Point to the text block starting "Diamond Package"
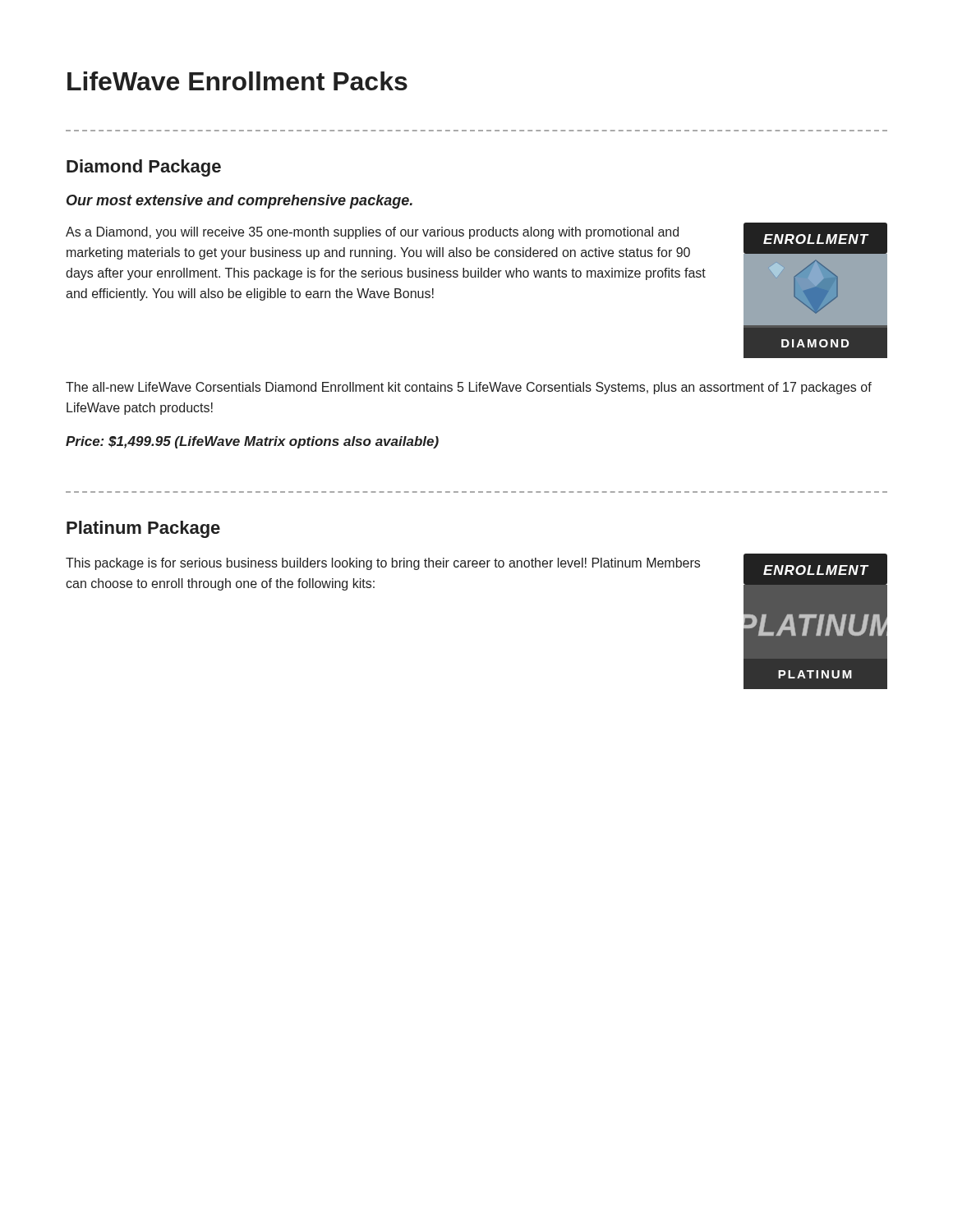953x1232 pixels. coord(144,168)
